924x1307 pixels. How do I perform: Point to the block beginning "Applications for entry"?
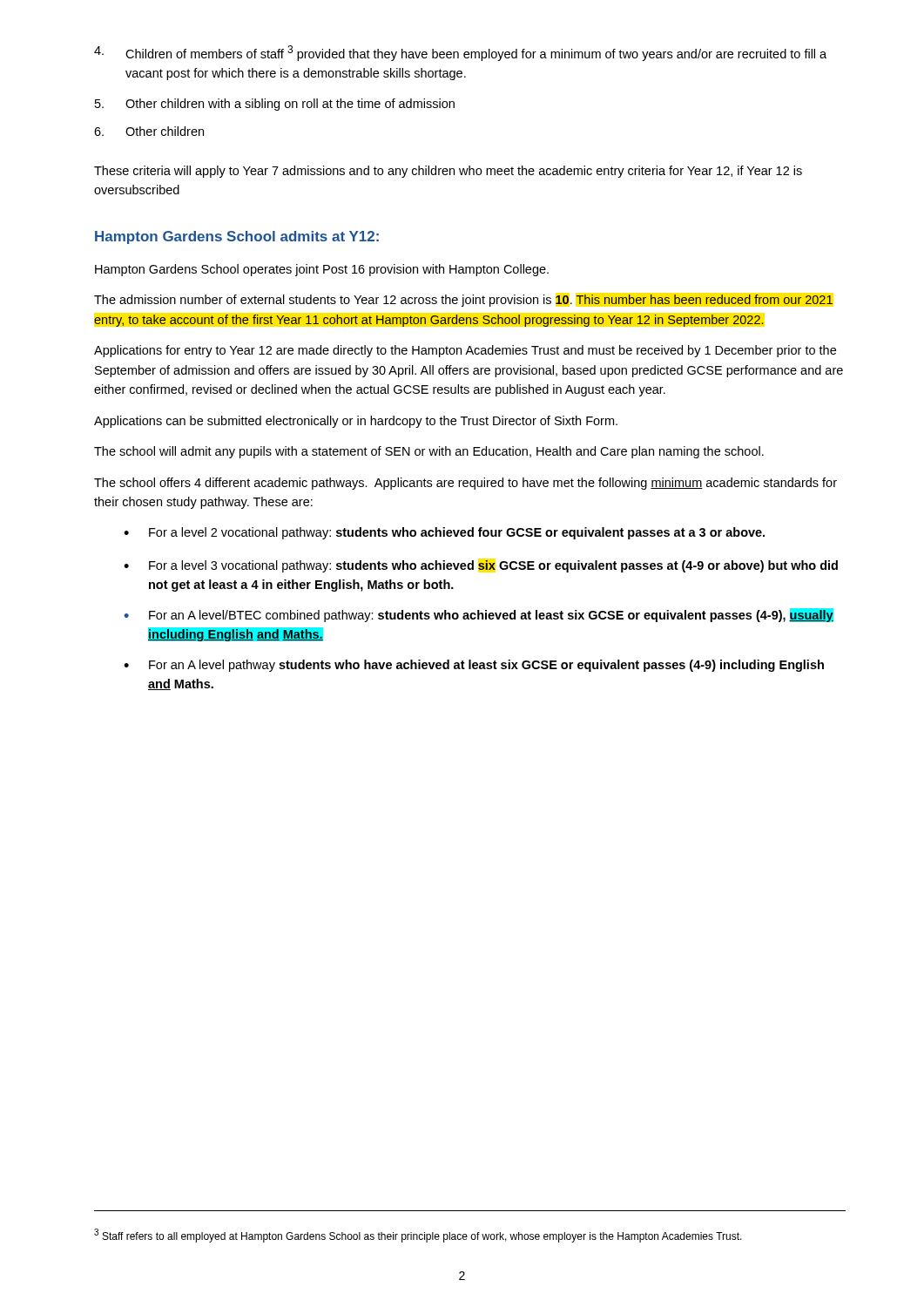pyautogui.click(x=469, y=370)
